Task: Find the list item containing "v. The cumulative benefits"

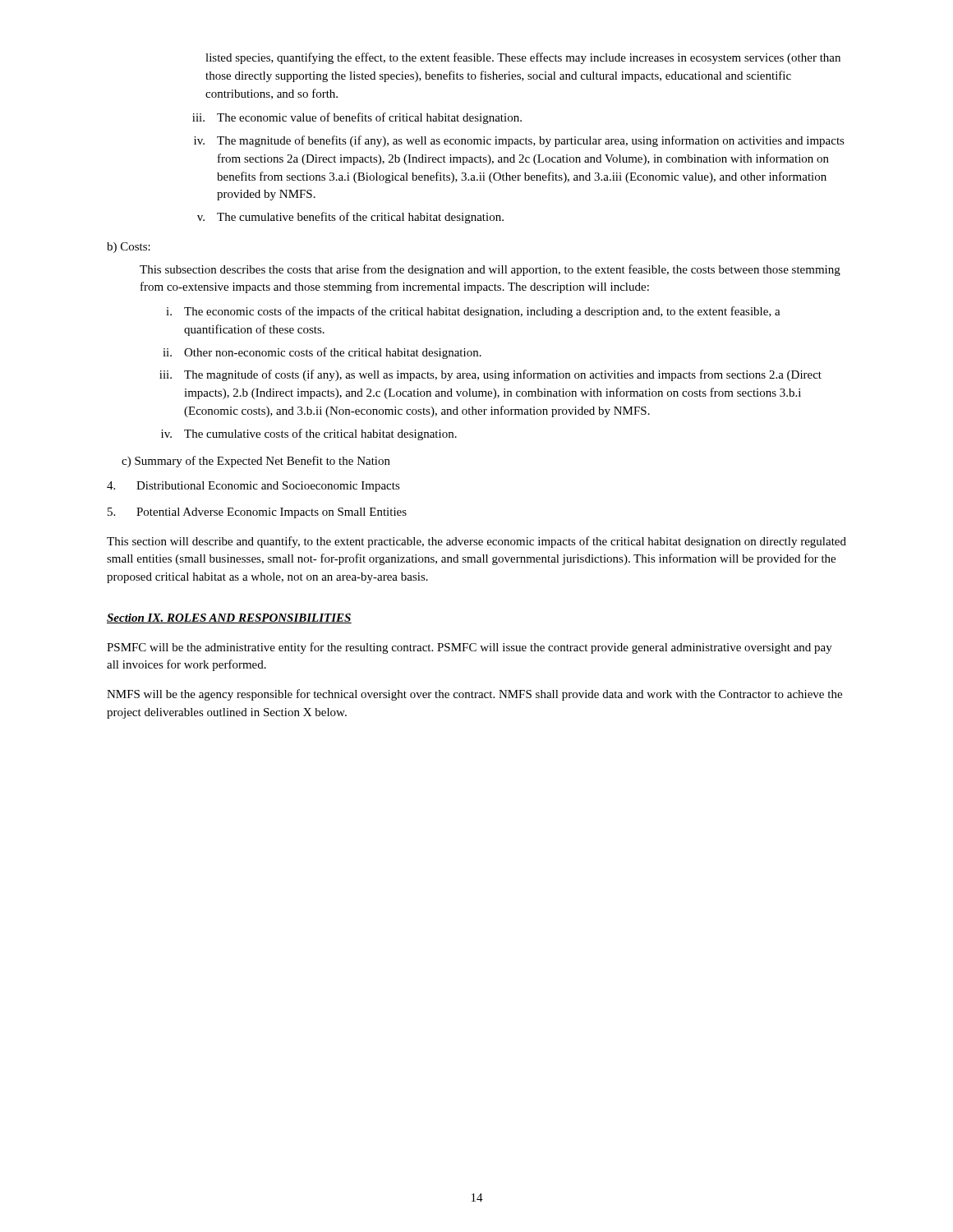Action: tap(504, 218)
